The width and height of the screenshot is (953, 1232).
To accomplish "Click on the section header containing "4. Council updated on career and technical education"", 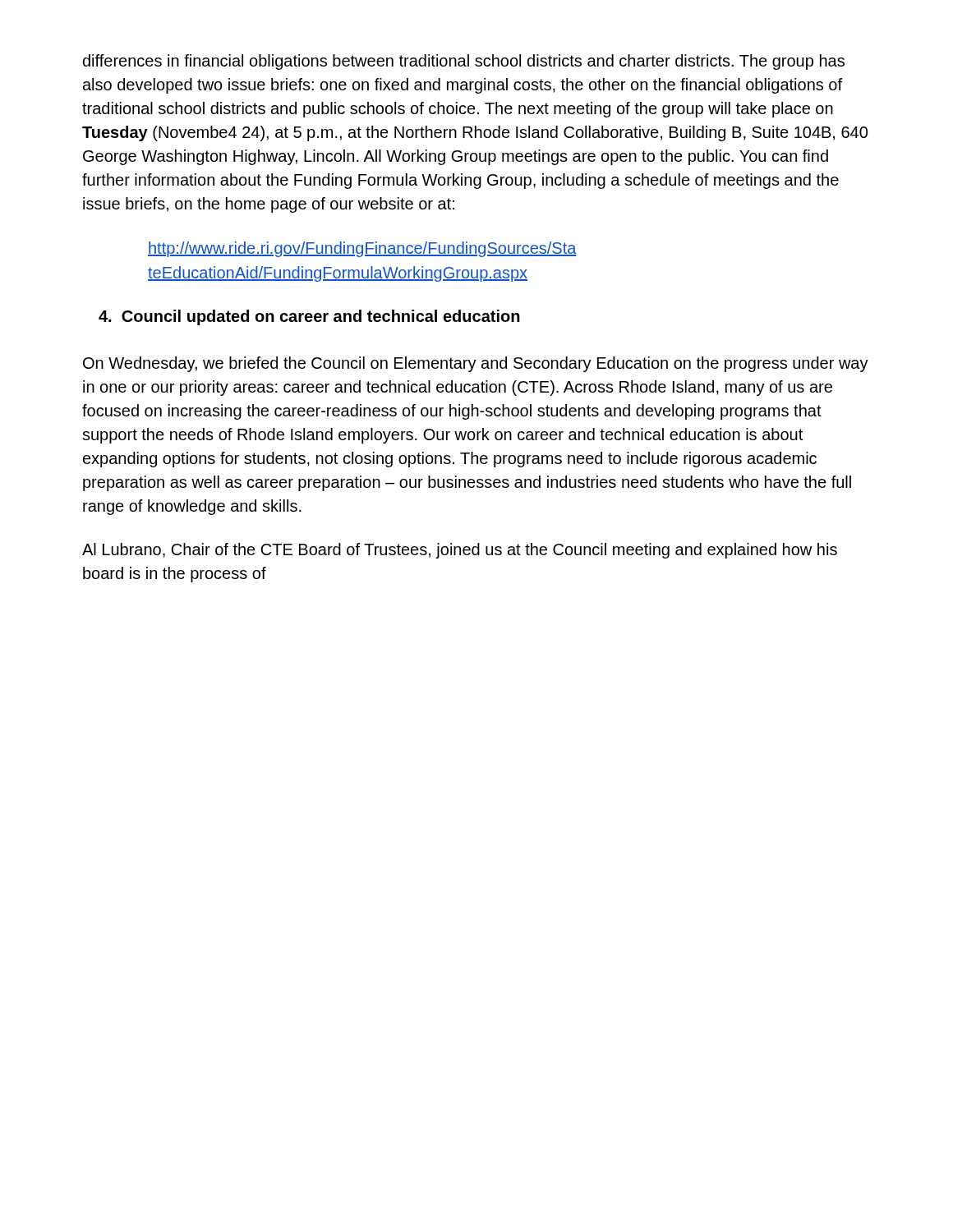I will (x=309, y=316).
